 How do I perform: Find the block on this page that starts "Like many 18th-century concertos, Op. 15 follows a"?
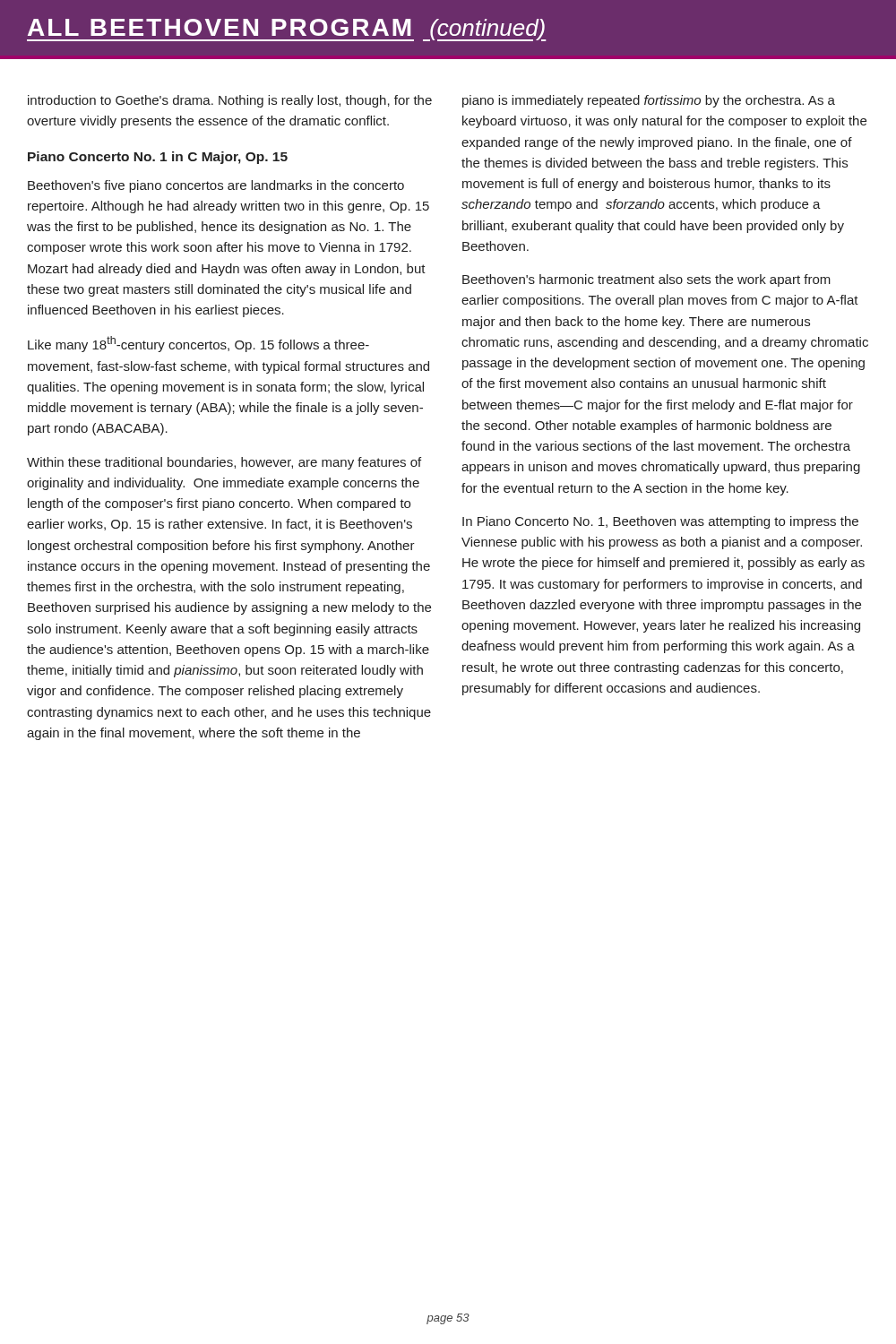tap(229, 385)
